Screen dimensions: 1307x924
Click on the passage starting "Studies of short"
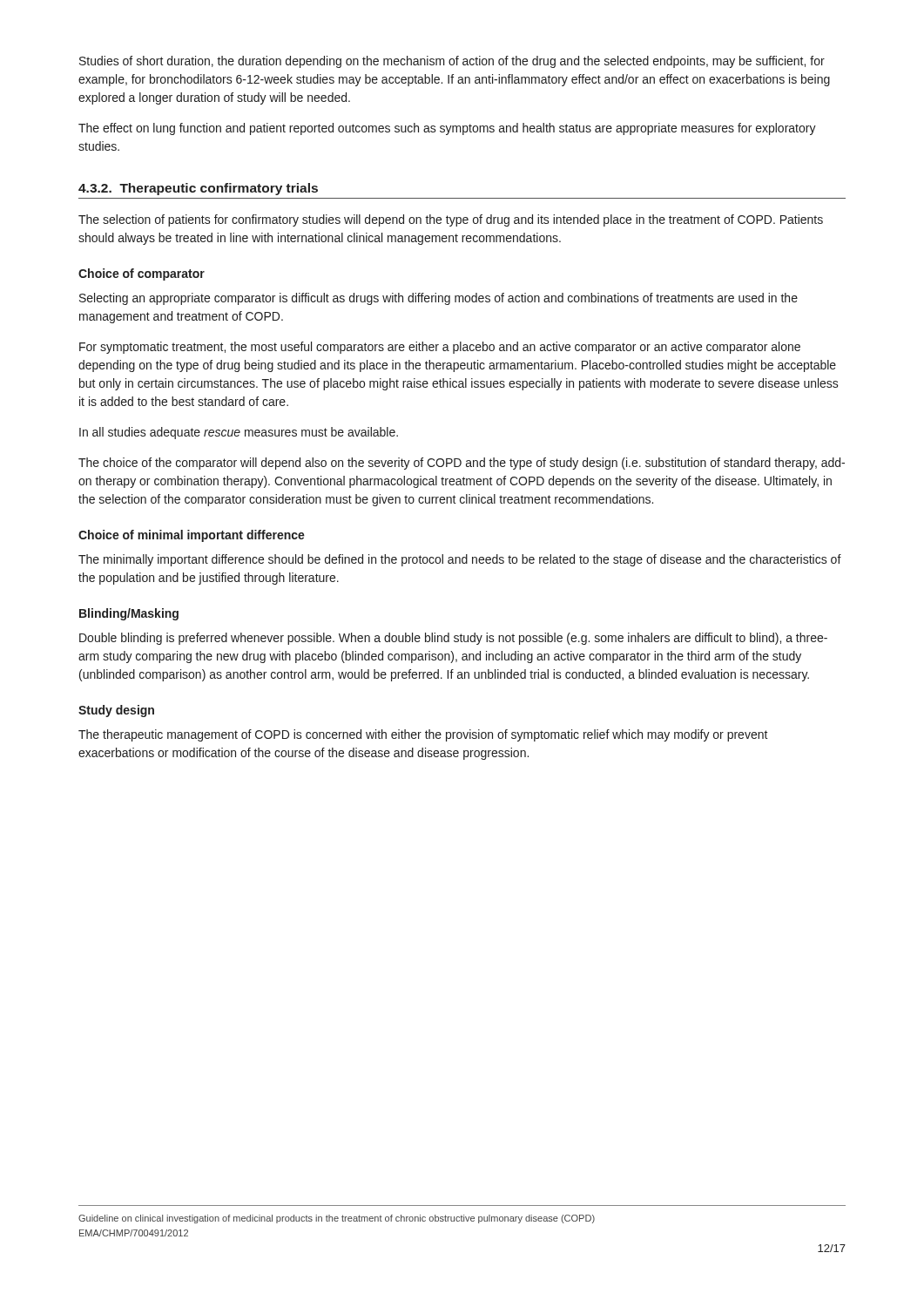tap(454, 79)
